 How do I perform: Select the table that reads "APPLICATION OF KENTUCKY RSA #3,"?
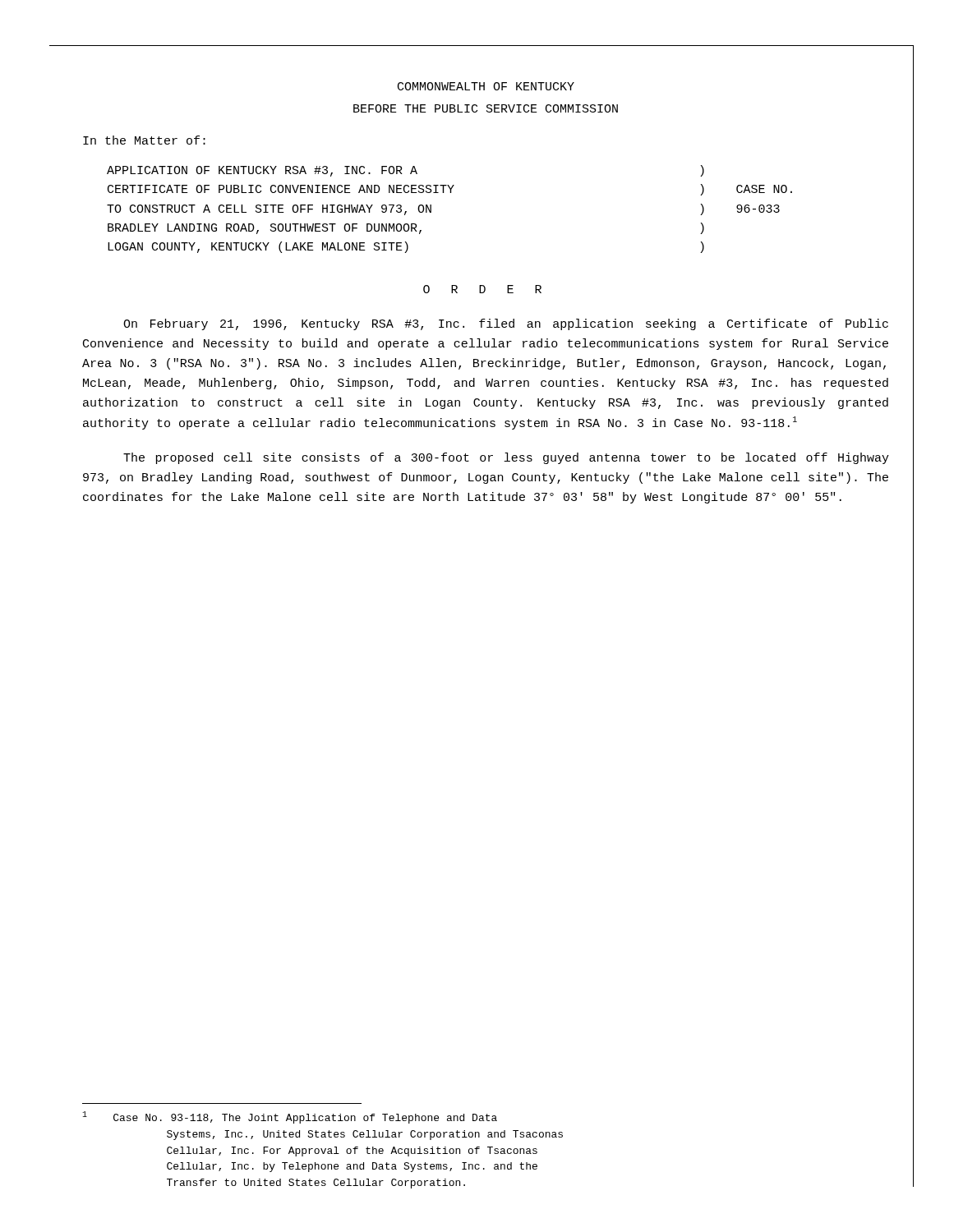[x=498, y=210]
